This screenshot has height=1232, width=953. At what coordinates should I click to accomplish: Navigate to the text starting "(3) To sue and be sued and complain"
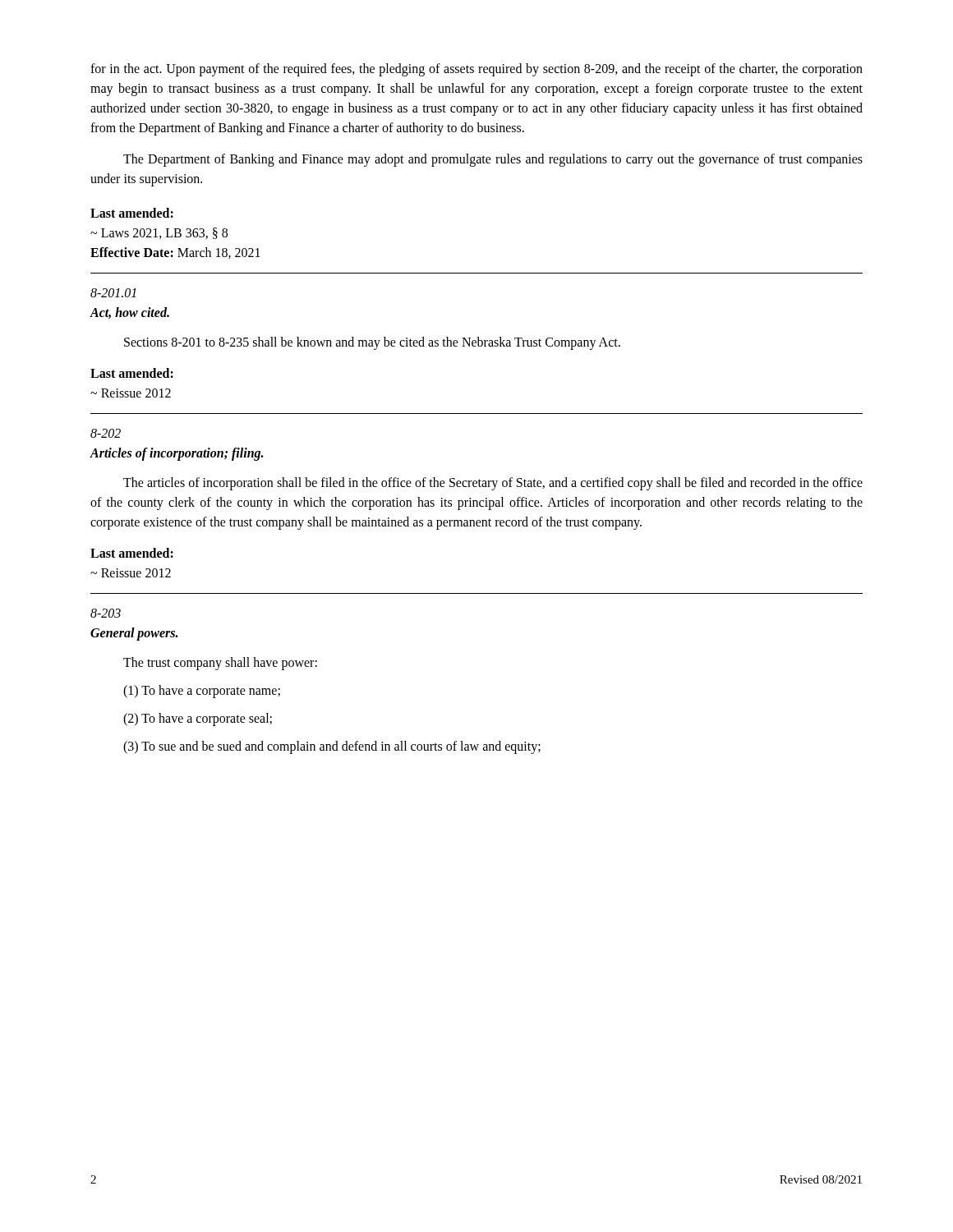332,746
